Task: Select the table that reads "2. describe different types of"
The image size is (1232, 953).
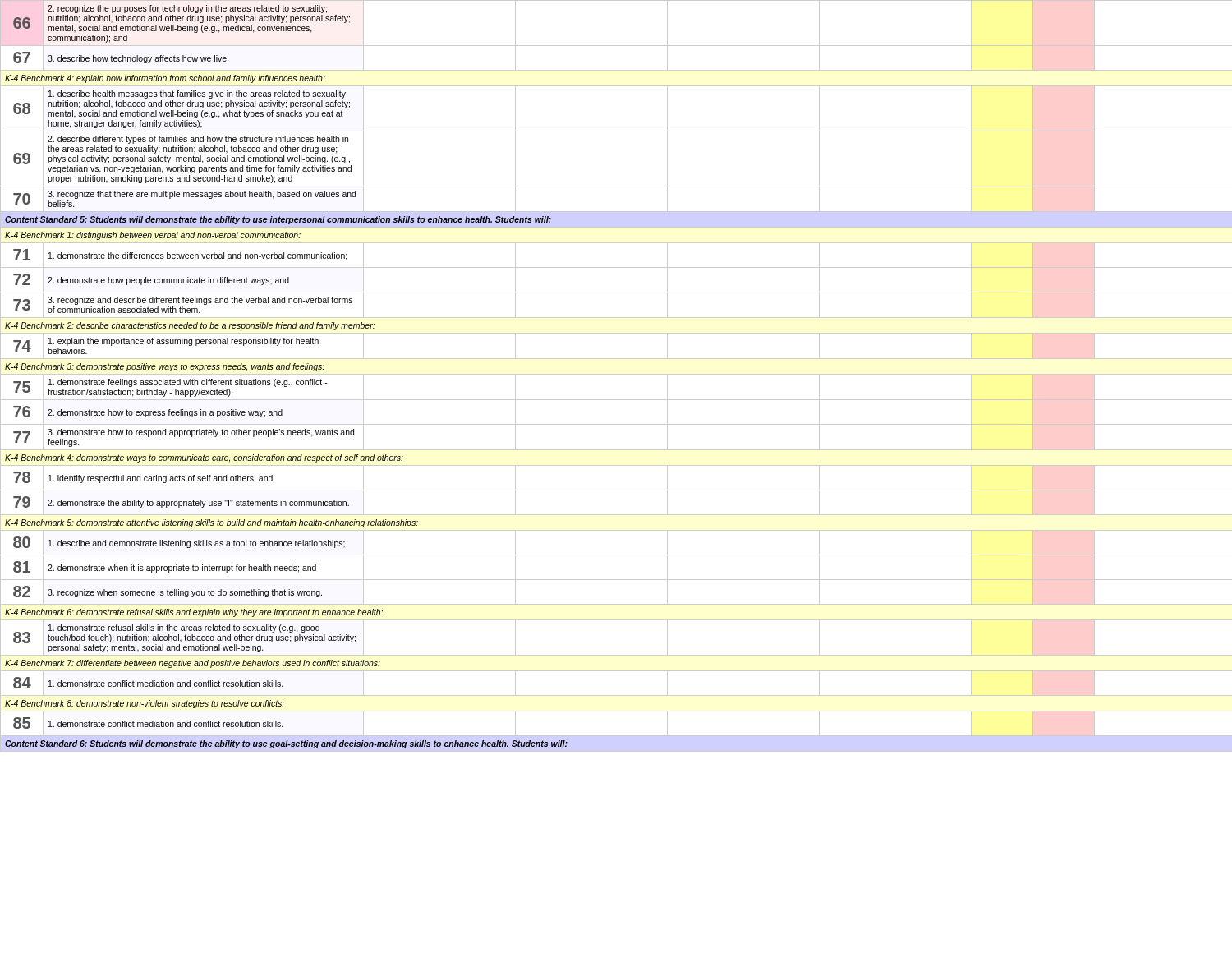Action: 616,376
